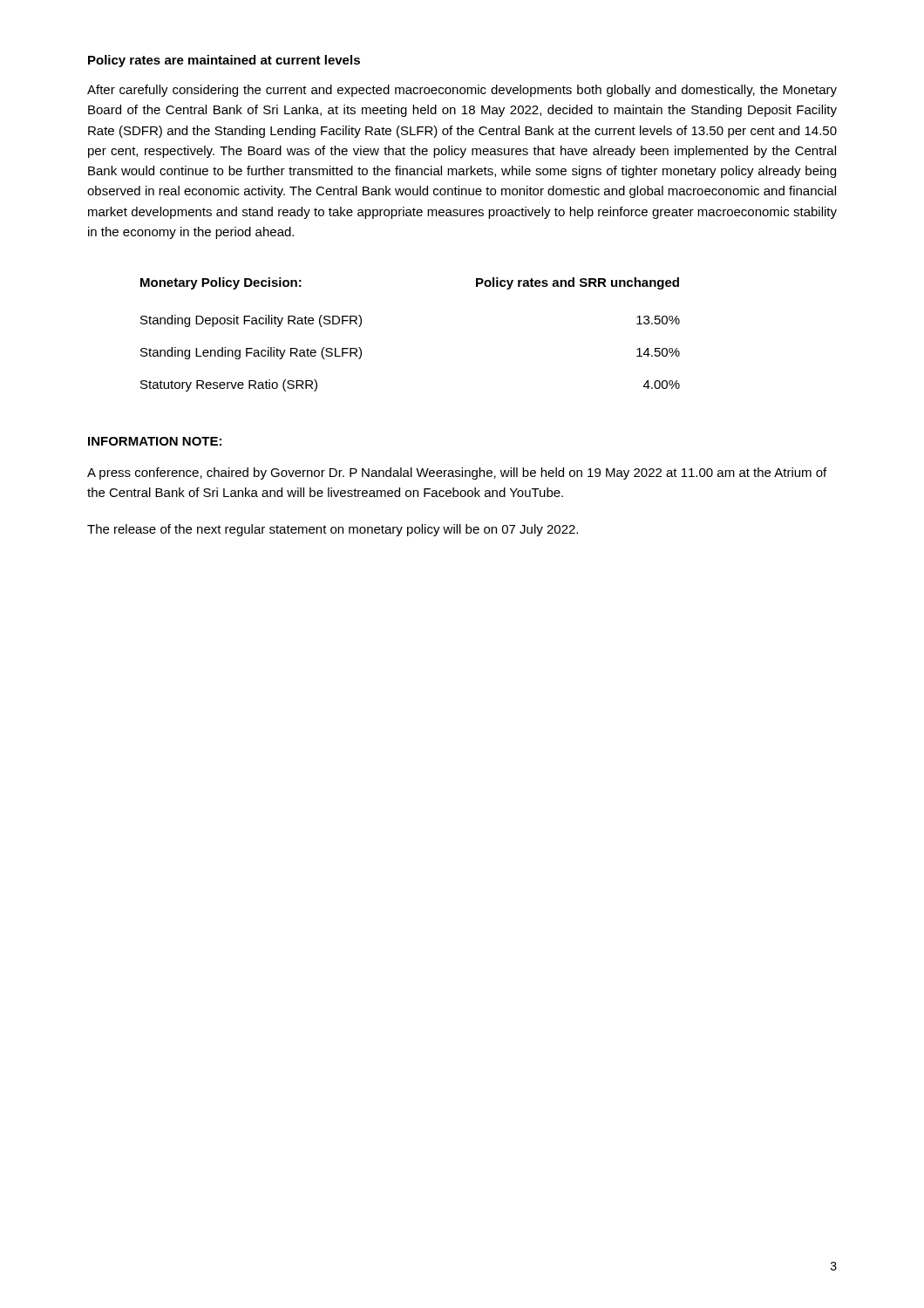The width and height of the screenshot is (924, 1308).
Task: Click on the section header with the text "INFORMATION NOTE:"
Action: pyautogui.click(x=155, y=441)
